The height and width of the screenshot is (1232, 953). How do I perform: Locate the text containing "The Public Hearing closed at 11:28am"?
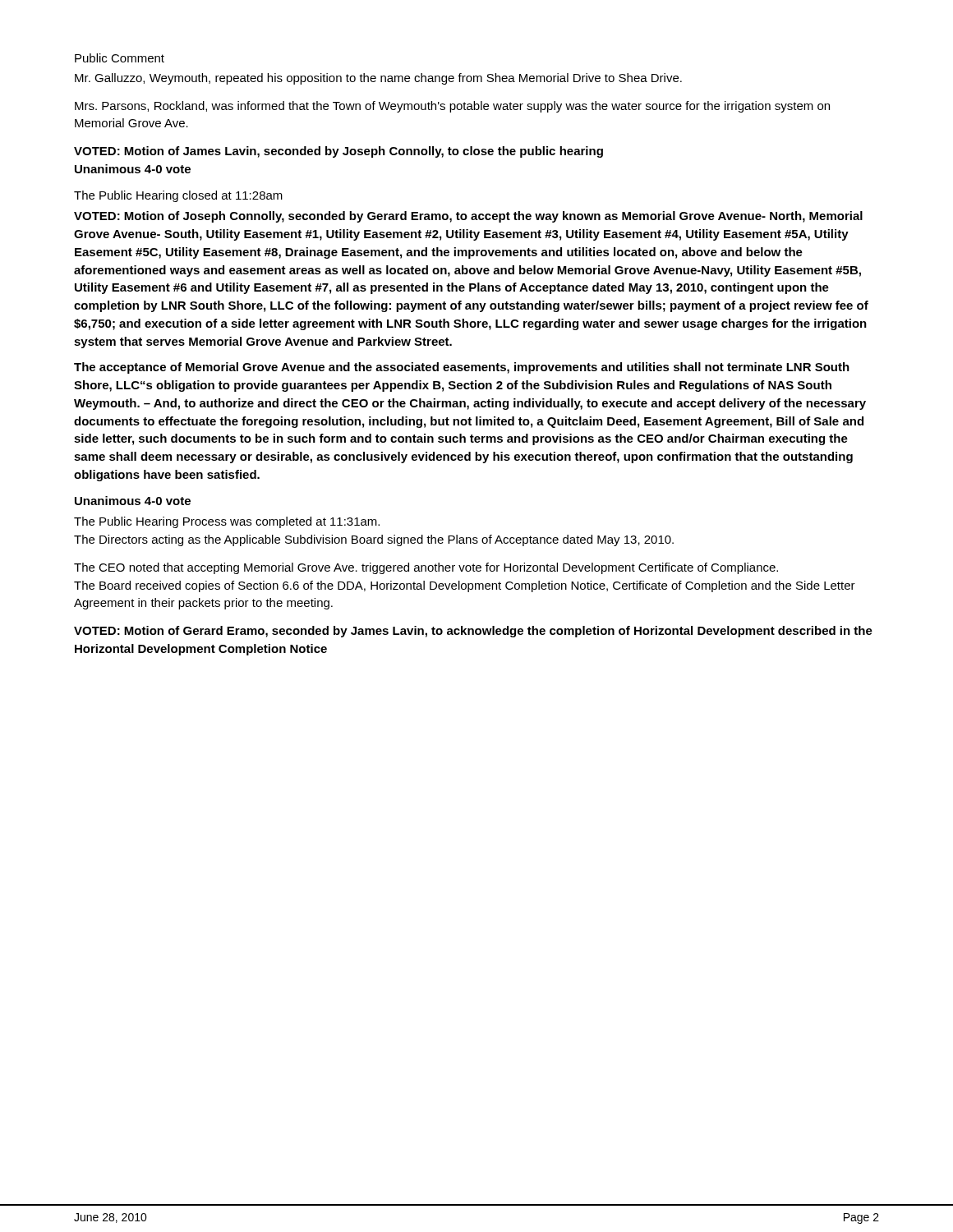[x=178, y=195]
